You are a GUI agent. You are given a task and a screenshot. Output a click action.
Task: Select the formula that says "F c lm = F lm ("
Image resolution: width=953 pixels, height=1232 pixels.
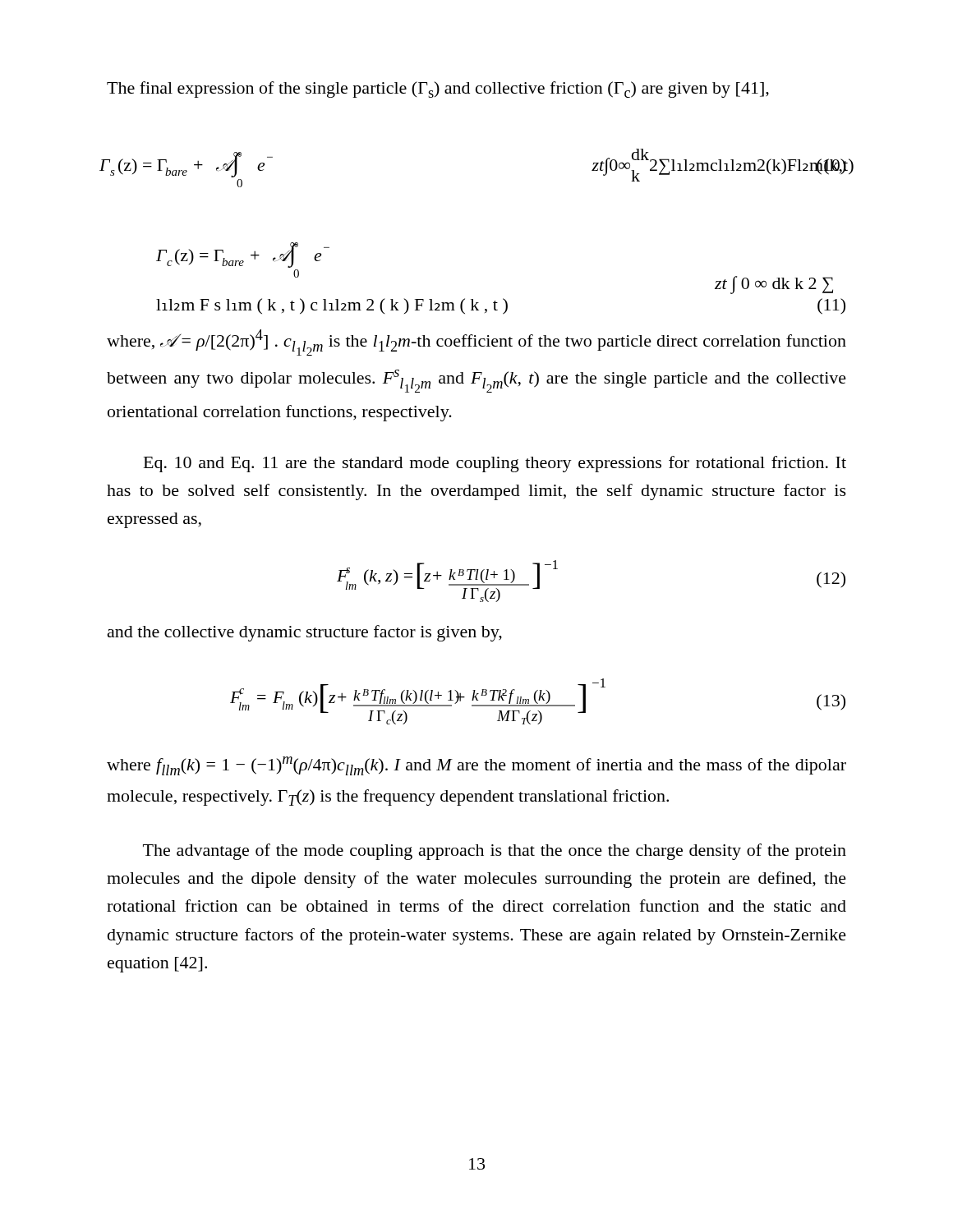click(538, 701)
